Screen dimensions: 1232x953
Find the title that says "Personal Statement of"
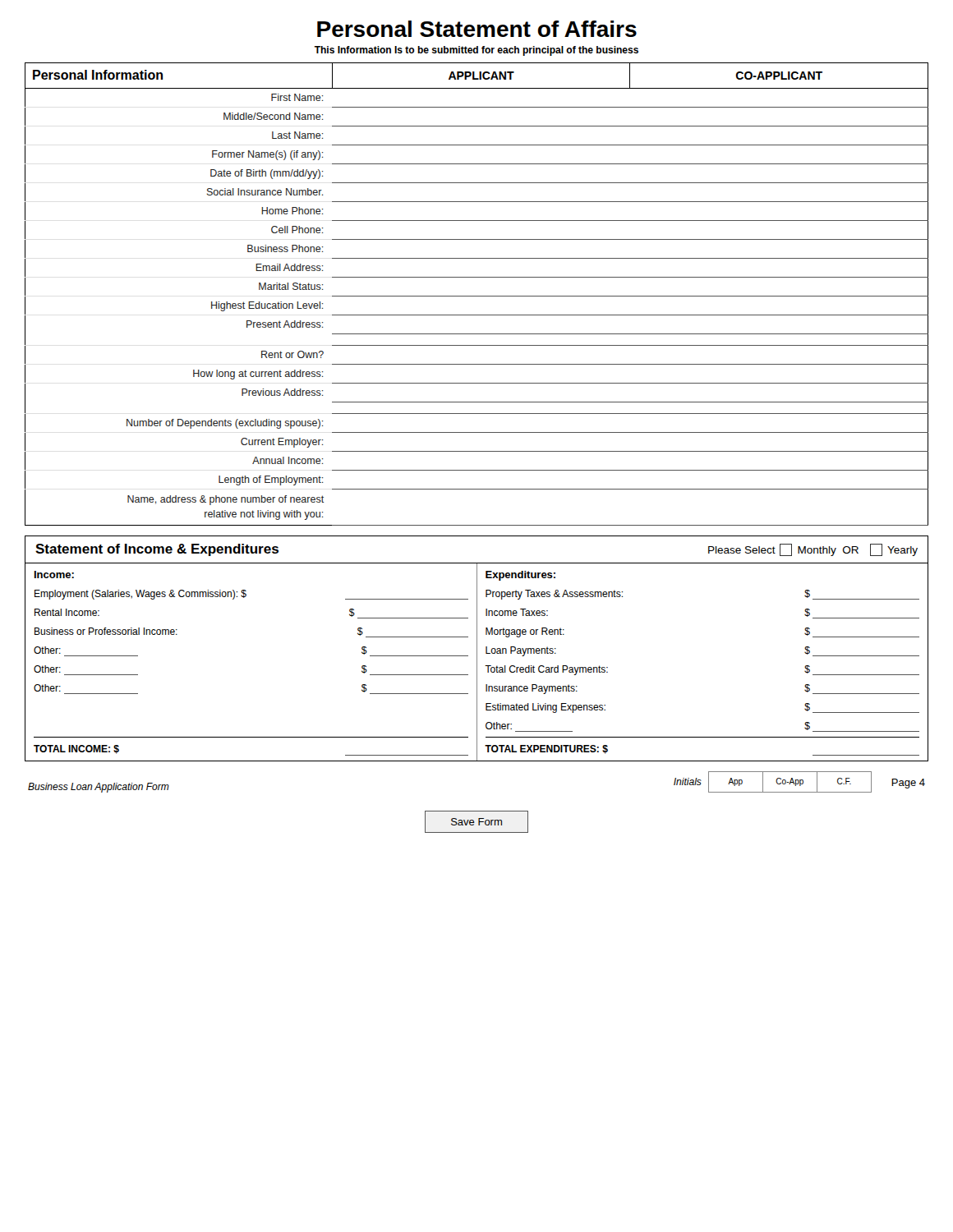coord(476,36)
